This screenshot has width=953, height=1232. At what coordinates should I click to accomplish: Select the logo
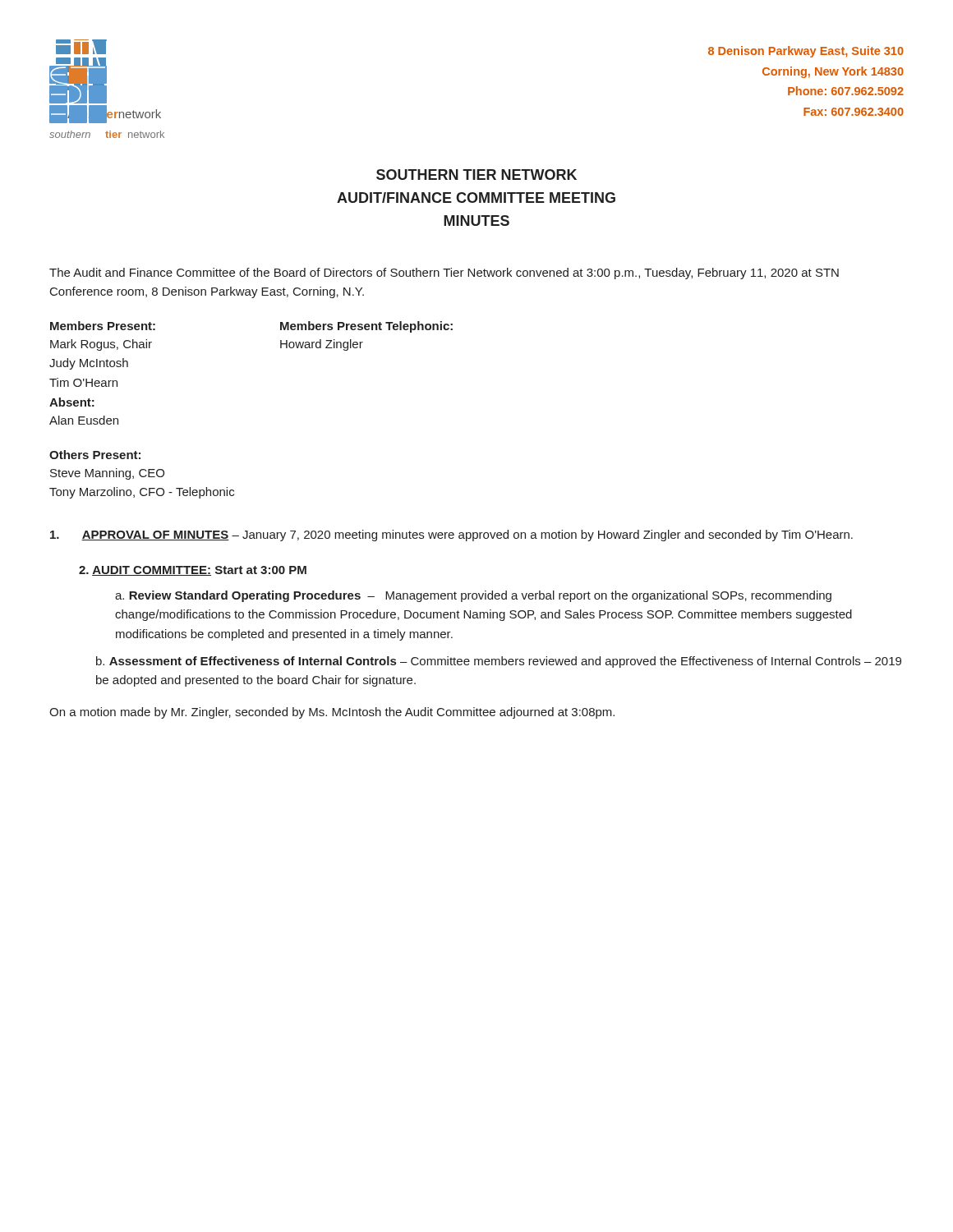pyautogui.click(x=140, y=79)
